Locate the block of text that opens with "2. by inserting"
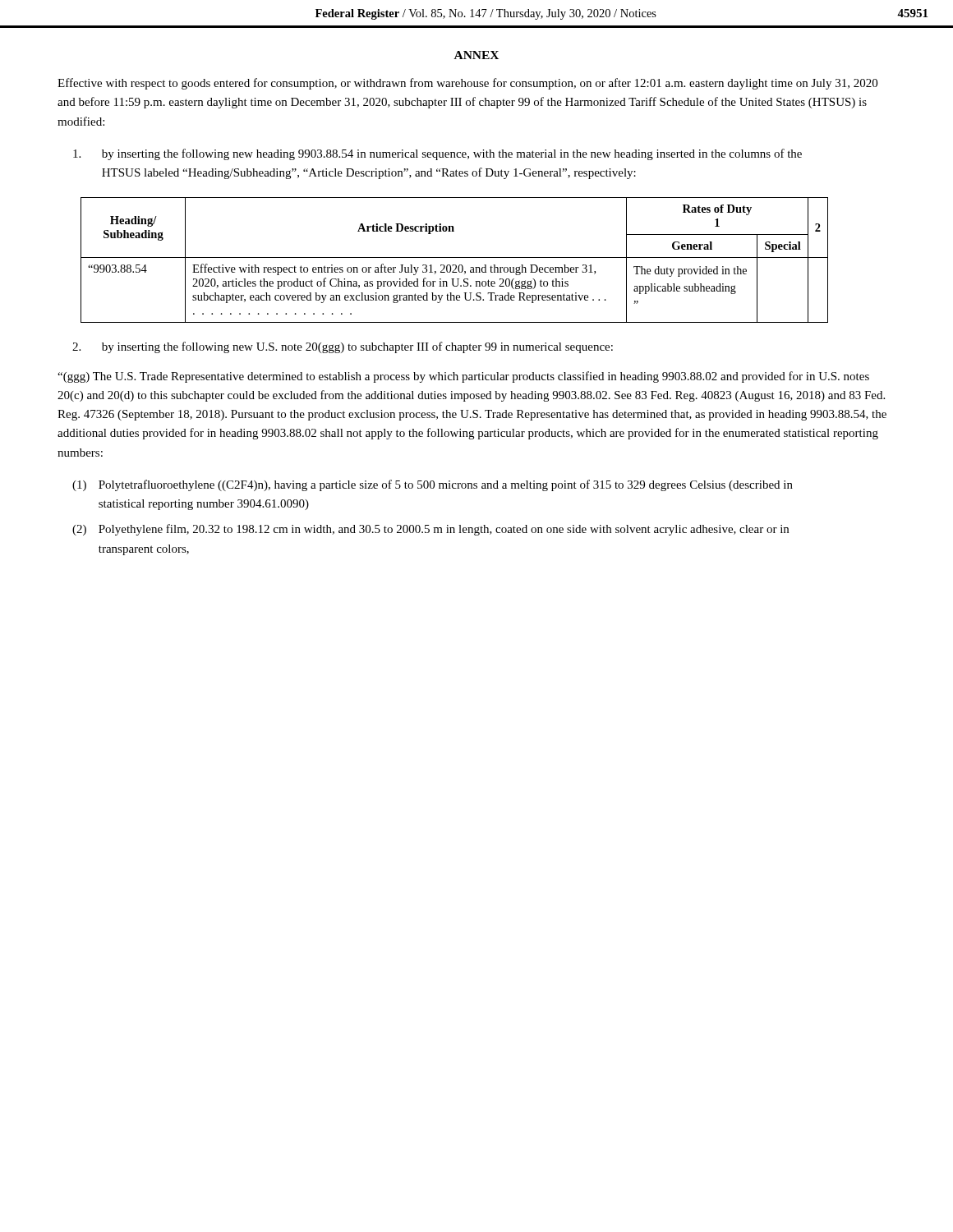 pyautogui.click(x=448, y=347)
